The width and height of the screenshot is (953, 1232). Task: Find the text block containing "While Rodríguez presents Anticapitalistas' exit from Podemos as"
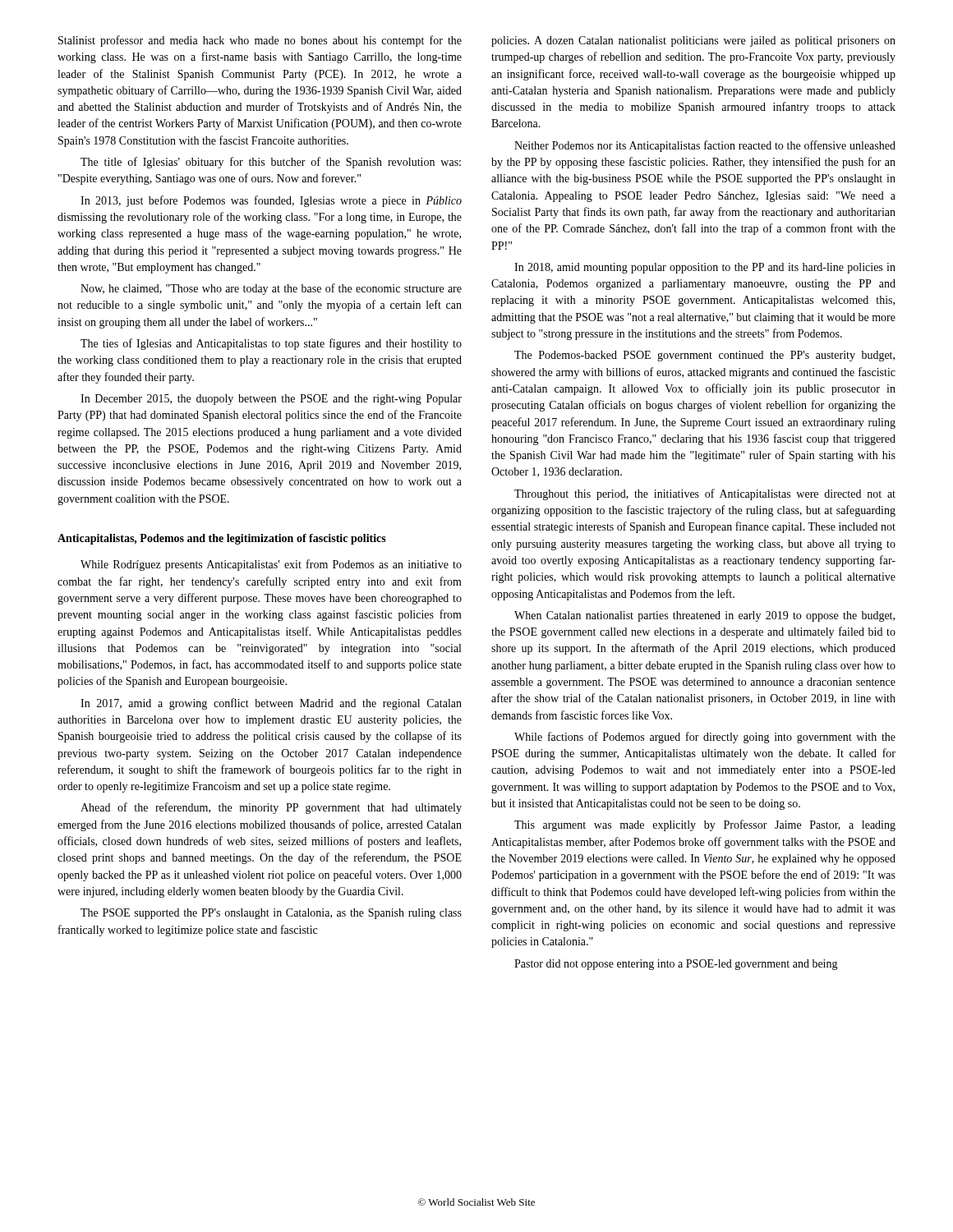[260, 624]
